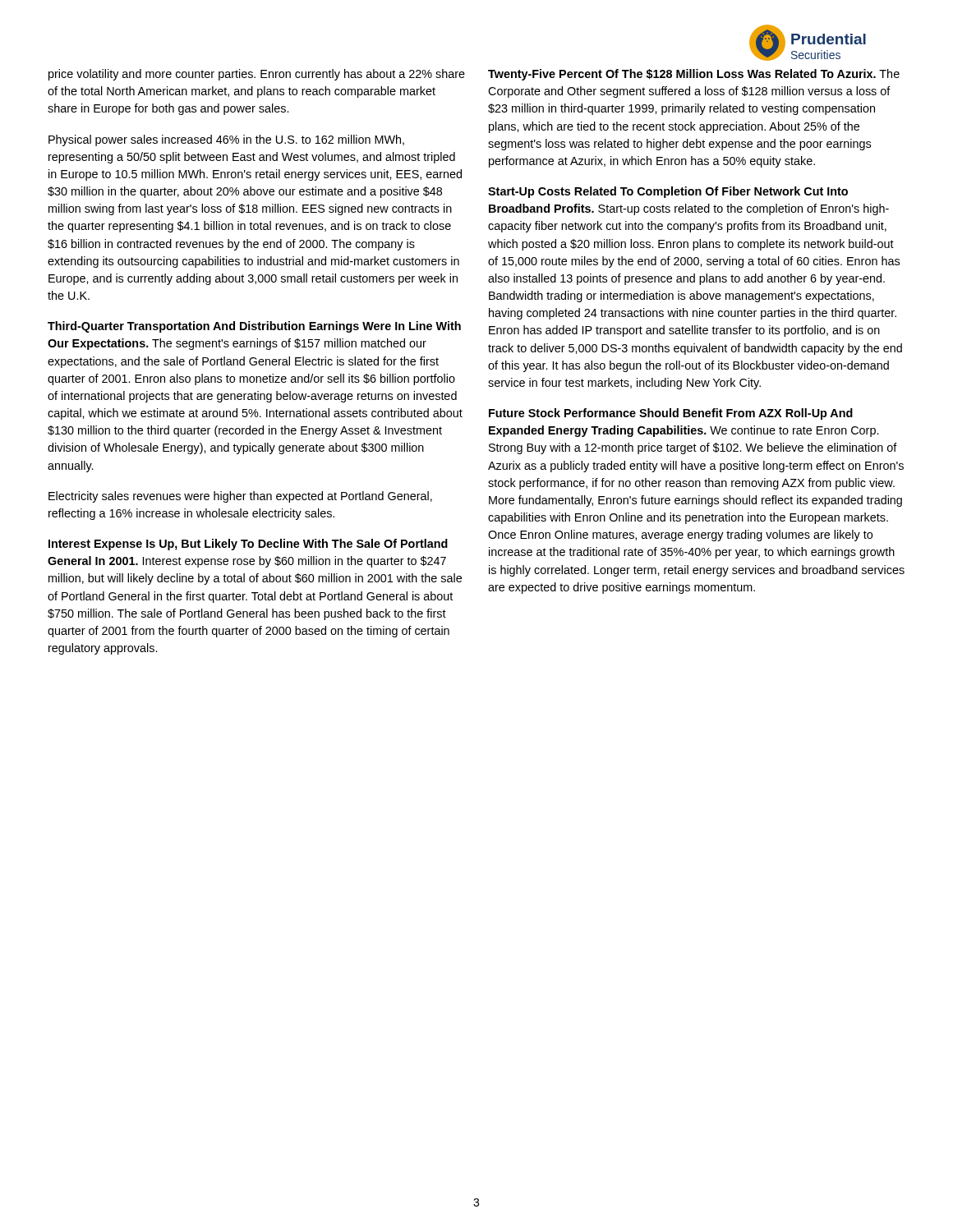Locate the block of text that opens with "Physical power sales"
953x1232 pixels.
point(256,218)
